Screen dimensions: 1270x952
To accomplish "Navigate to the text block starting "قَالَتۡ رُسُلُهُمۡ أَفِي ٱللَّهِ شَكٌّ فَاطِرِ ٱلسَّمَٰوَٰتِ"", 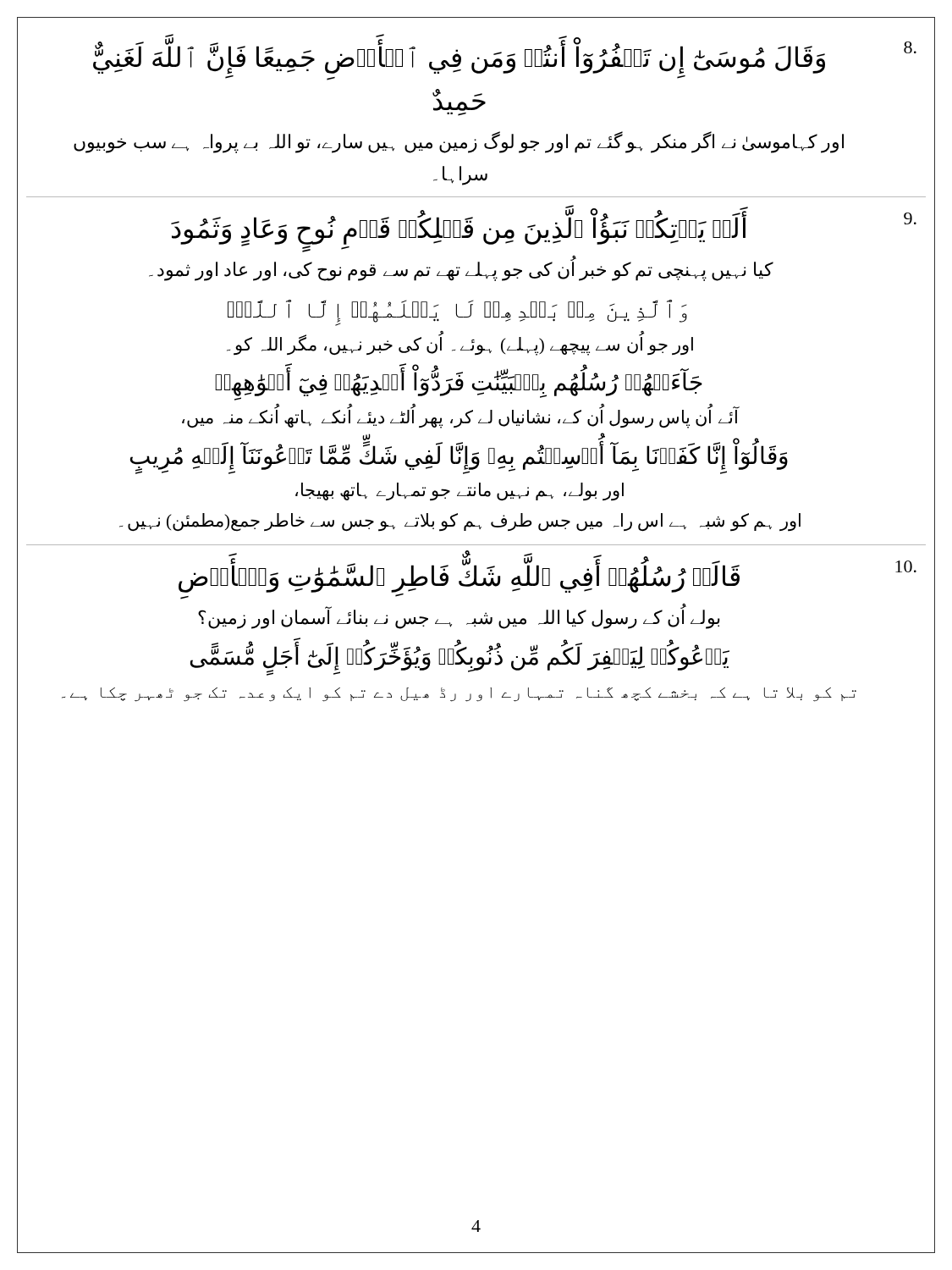I will click(x=476, y=631).
